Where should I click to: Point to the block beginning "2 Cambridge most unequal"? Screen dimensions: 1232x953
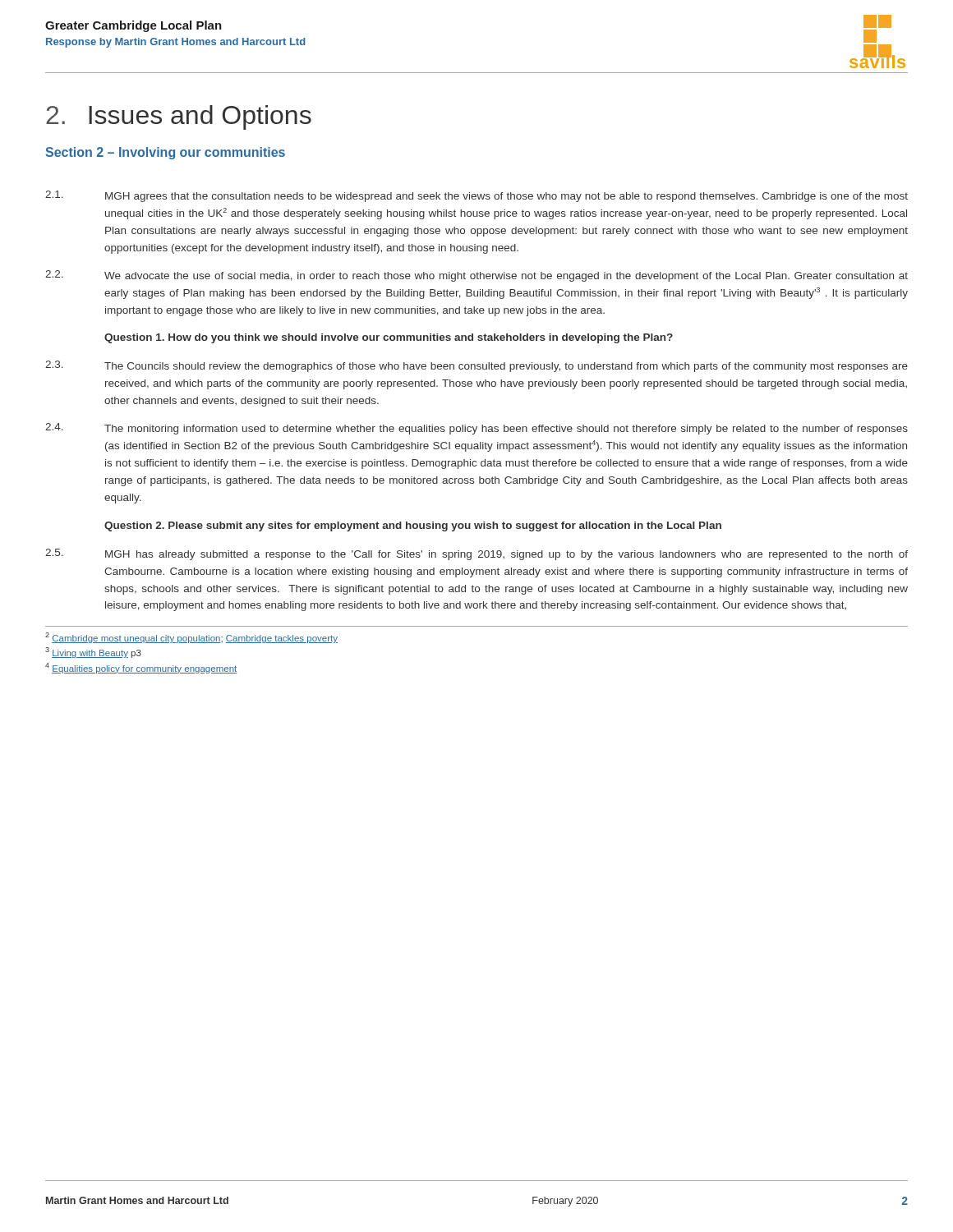191,638
